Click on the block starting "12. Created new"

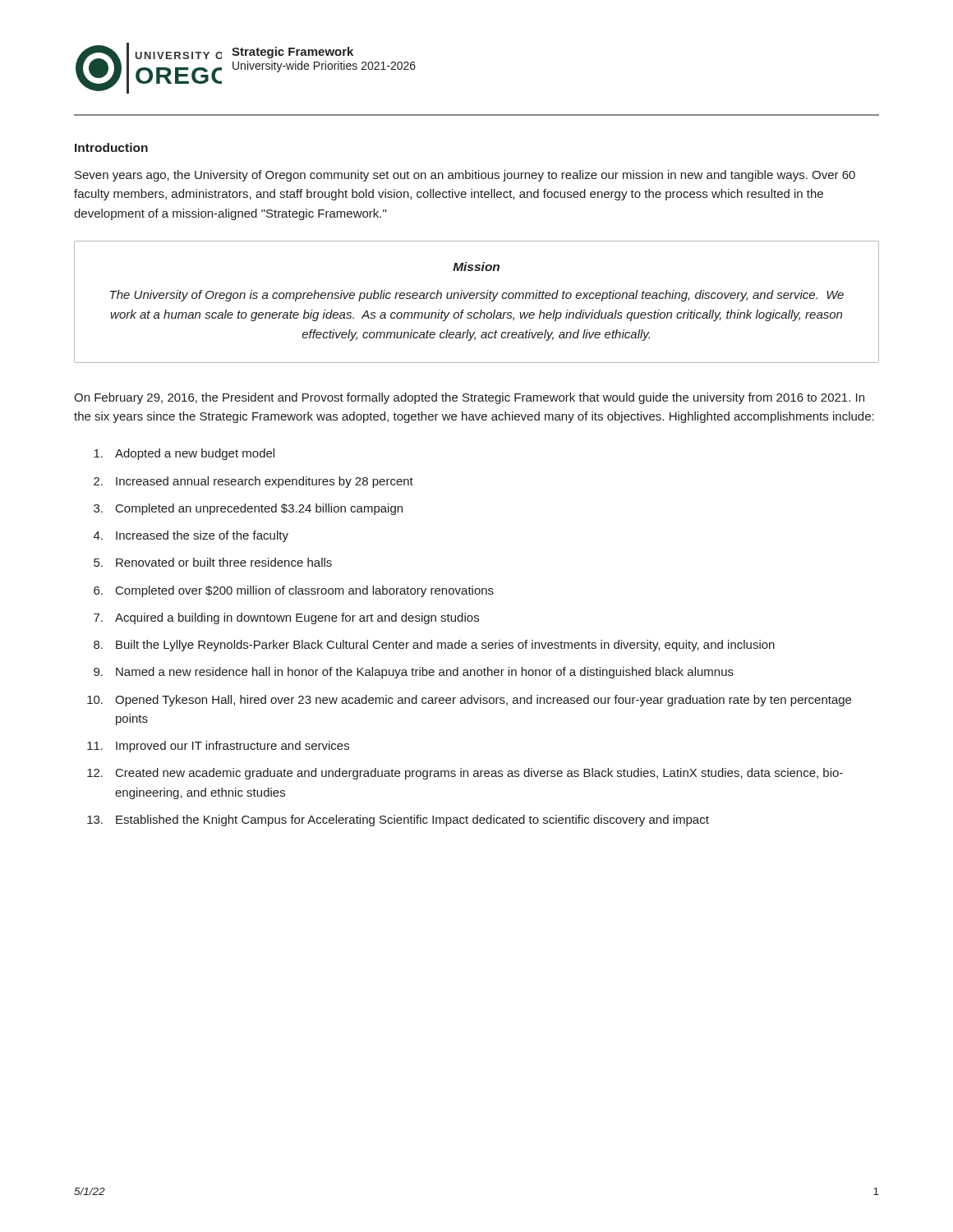(476, 782)
